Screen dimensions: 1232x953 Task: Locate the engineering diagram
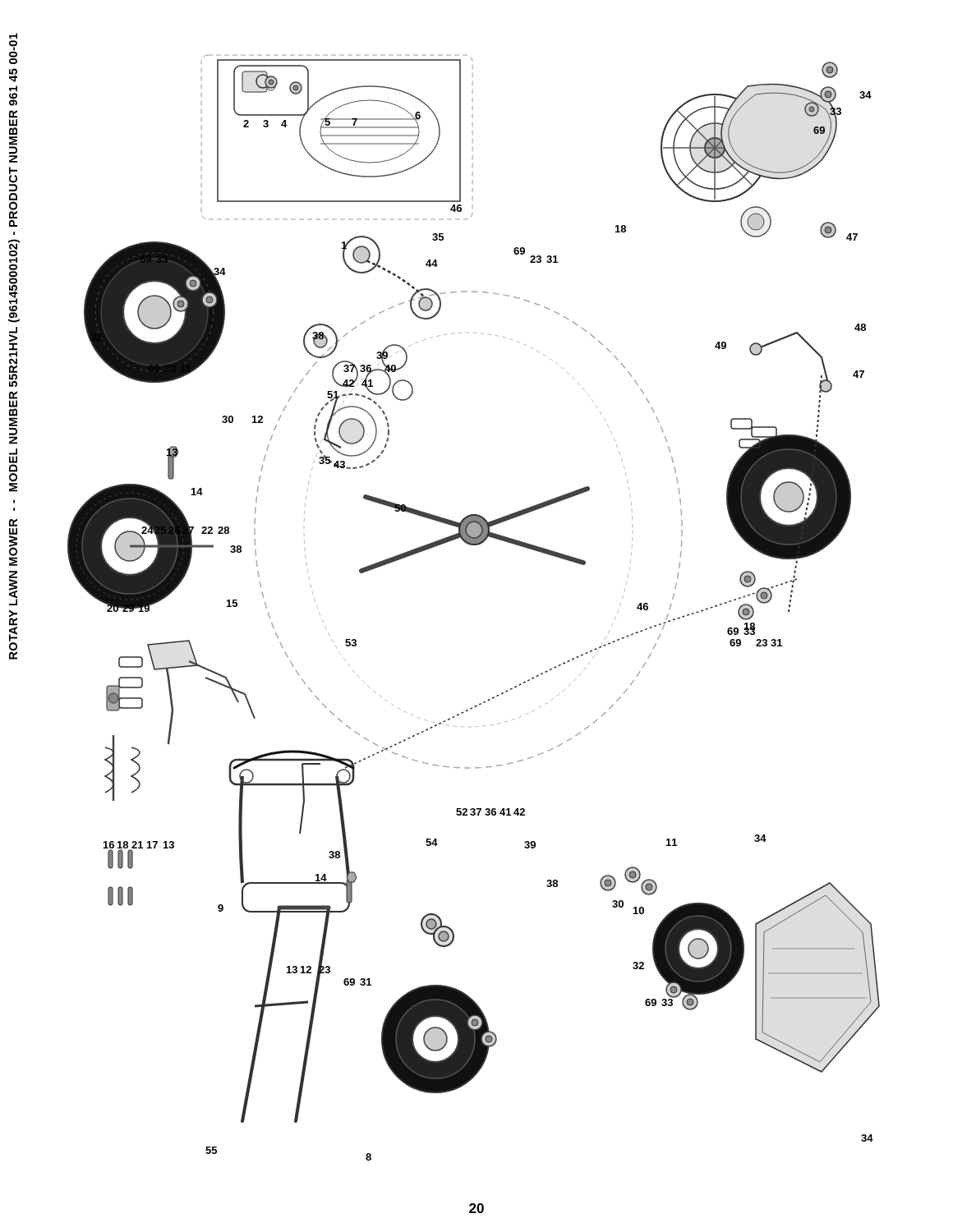[495, 612]
